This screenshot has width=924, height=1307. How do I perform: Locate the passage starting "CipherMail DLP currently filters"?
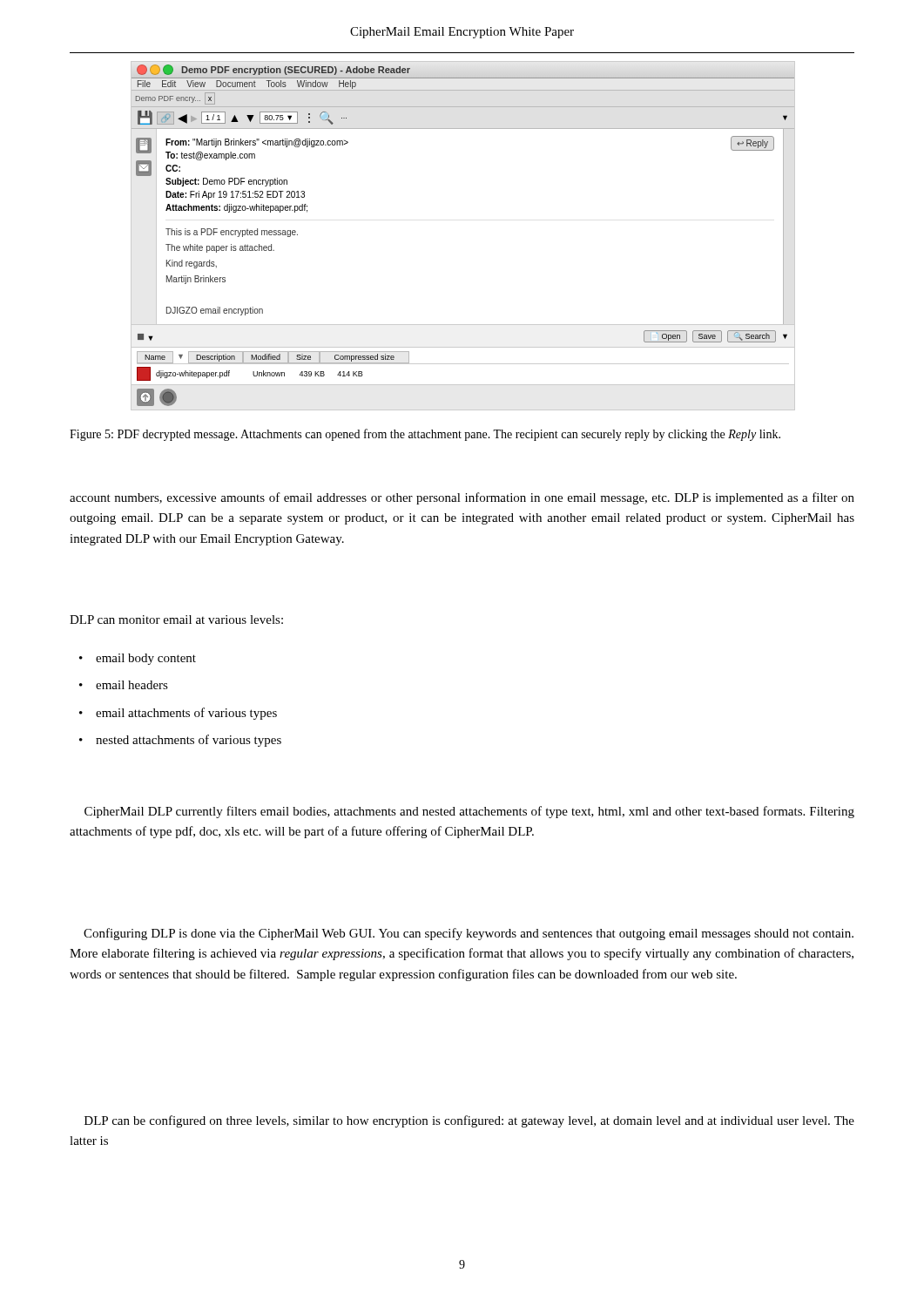point(462,821)
